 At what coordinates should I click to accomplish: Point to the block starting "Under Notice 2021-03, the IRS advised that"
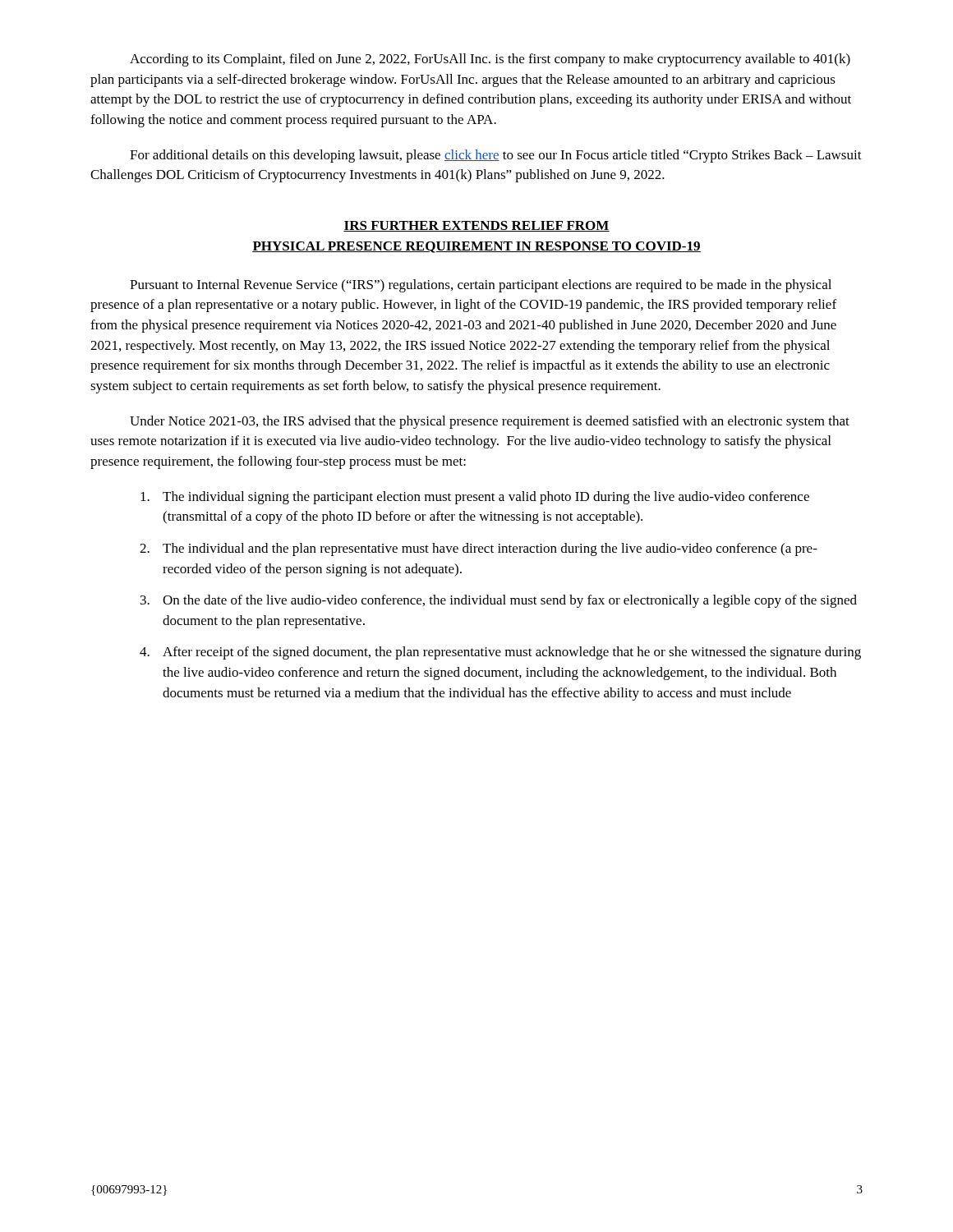(470, 441)
